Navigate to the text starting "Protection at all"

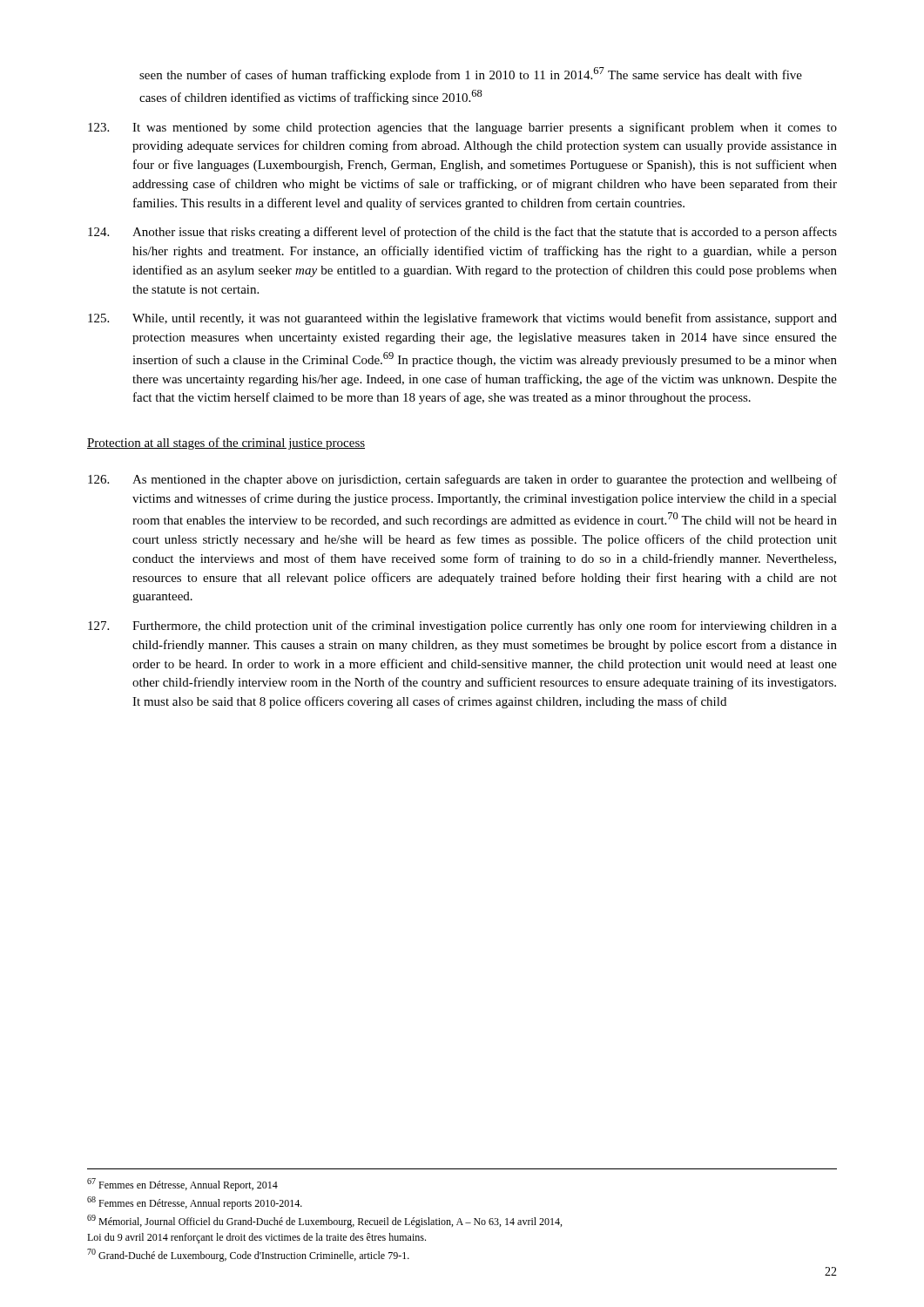226,443
